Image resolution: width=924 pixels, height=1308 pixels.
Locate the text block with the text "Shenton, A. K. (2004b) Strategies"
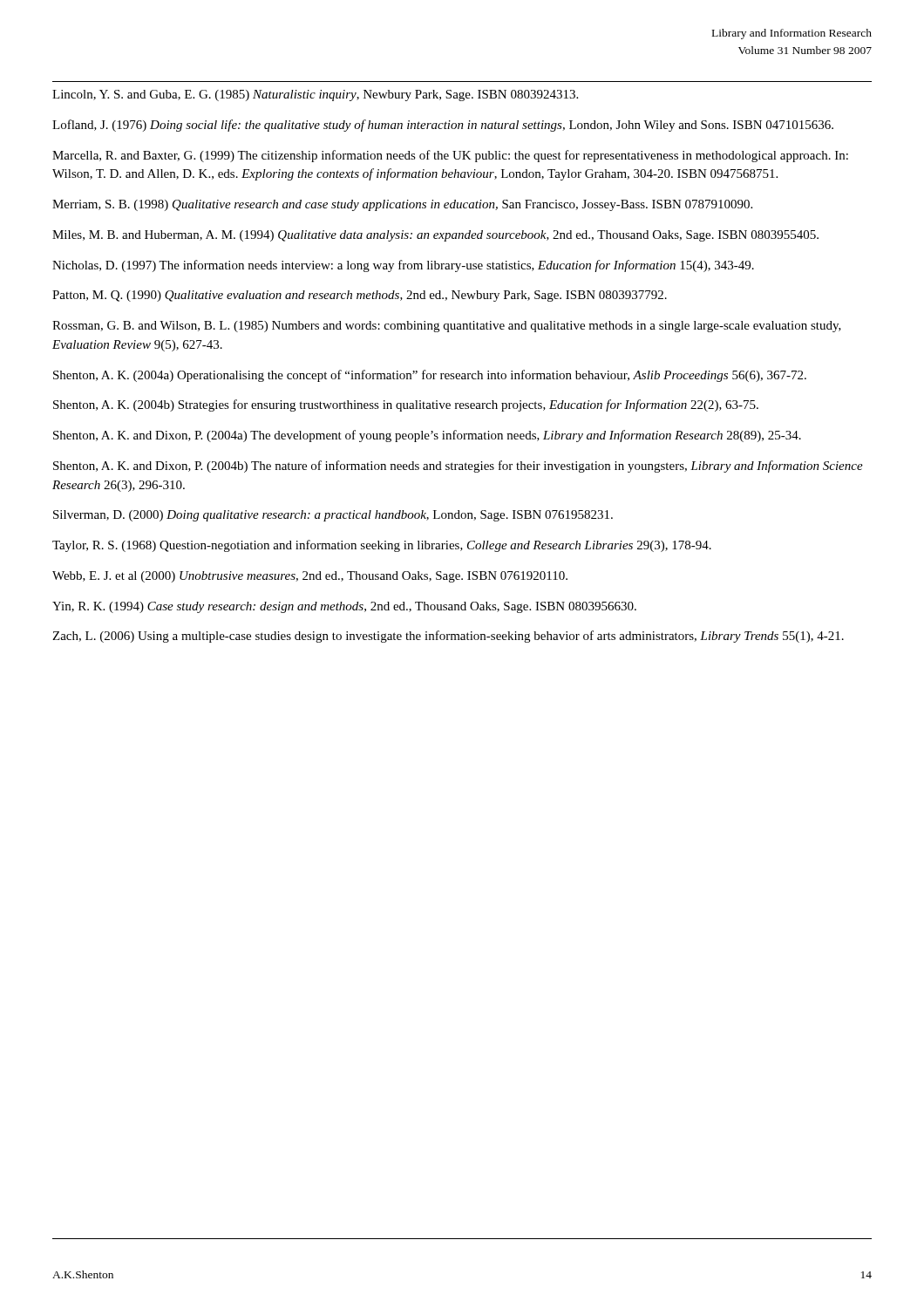click(x=406, y=405)
